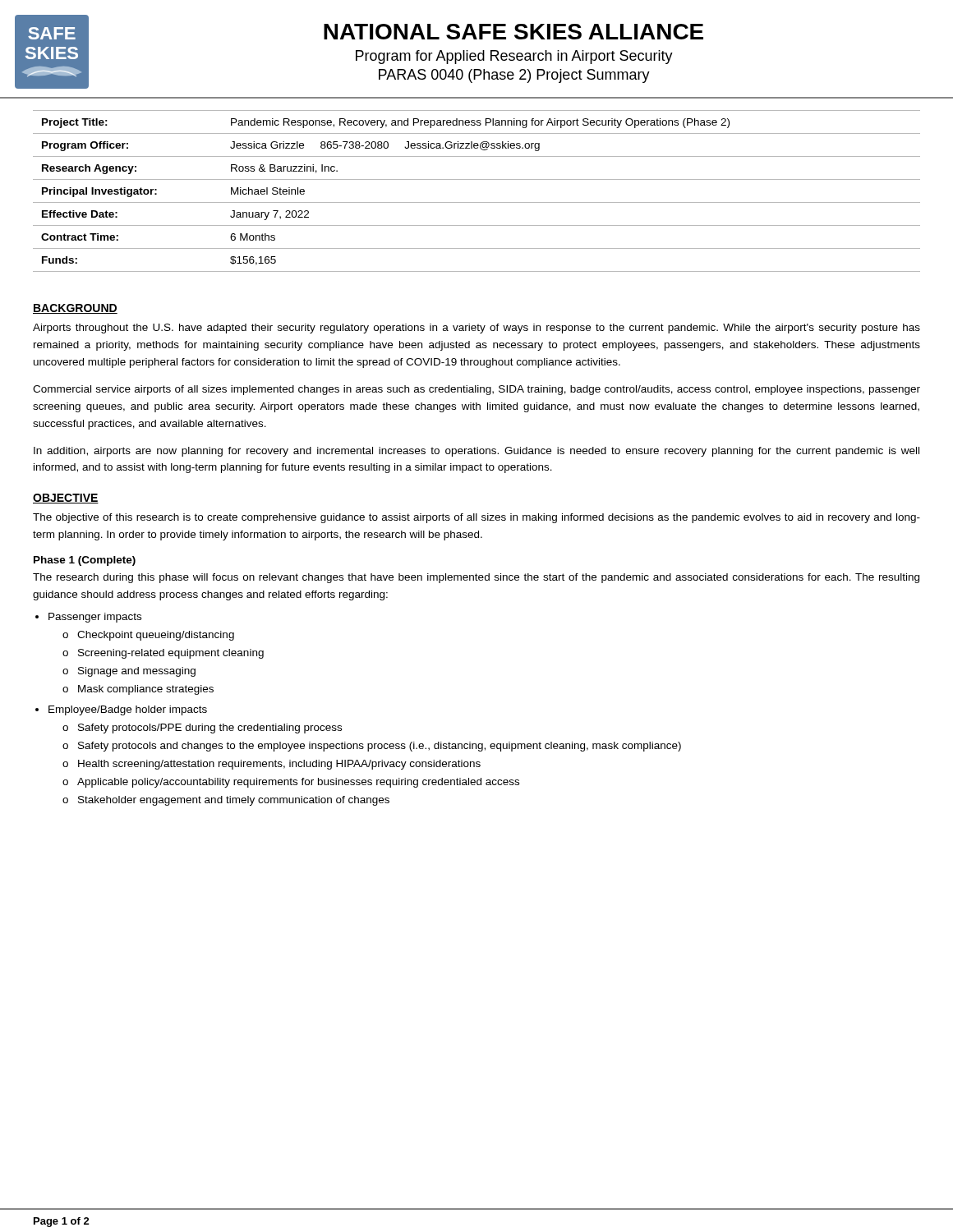This screenshot has width=953, height=1232.
Task: Locate the text block starting "Passenger impacts Checkpoint queueing/distancing Screening-related equipment"
Action: (95, 618)
